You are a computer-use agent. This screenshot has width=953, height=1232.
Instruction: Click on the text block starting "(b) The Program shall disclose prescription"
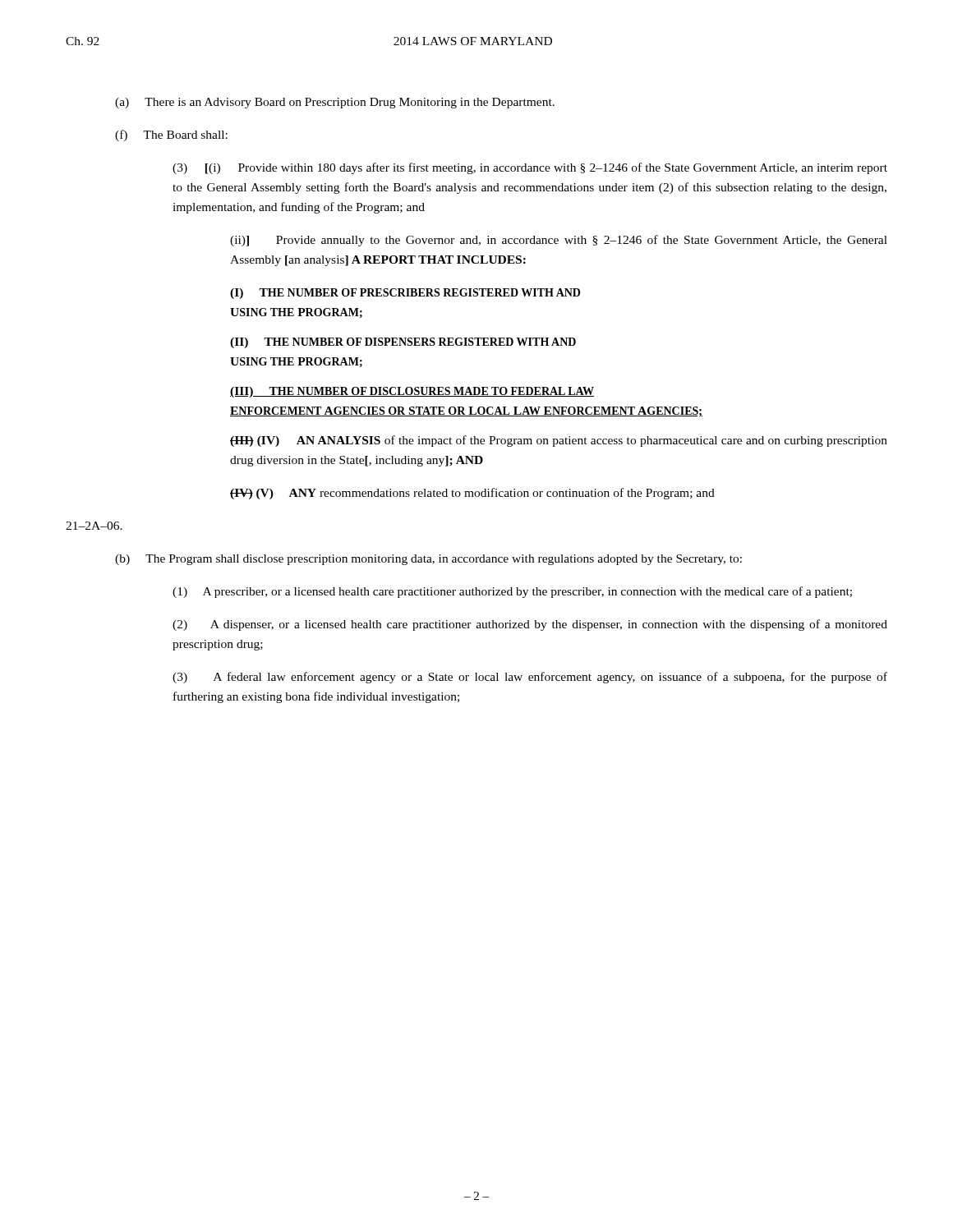click(476, 559)
